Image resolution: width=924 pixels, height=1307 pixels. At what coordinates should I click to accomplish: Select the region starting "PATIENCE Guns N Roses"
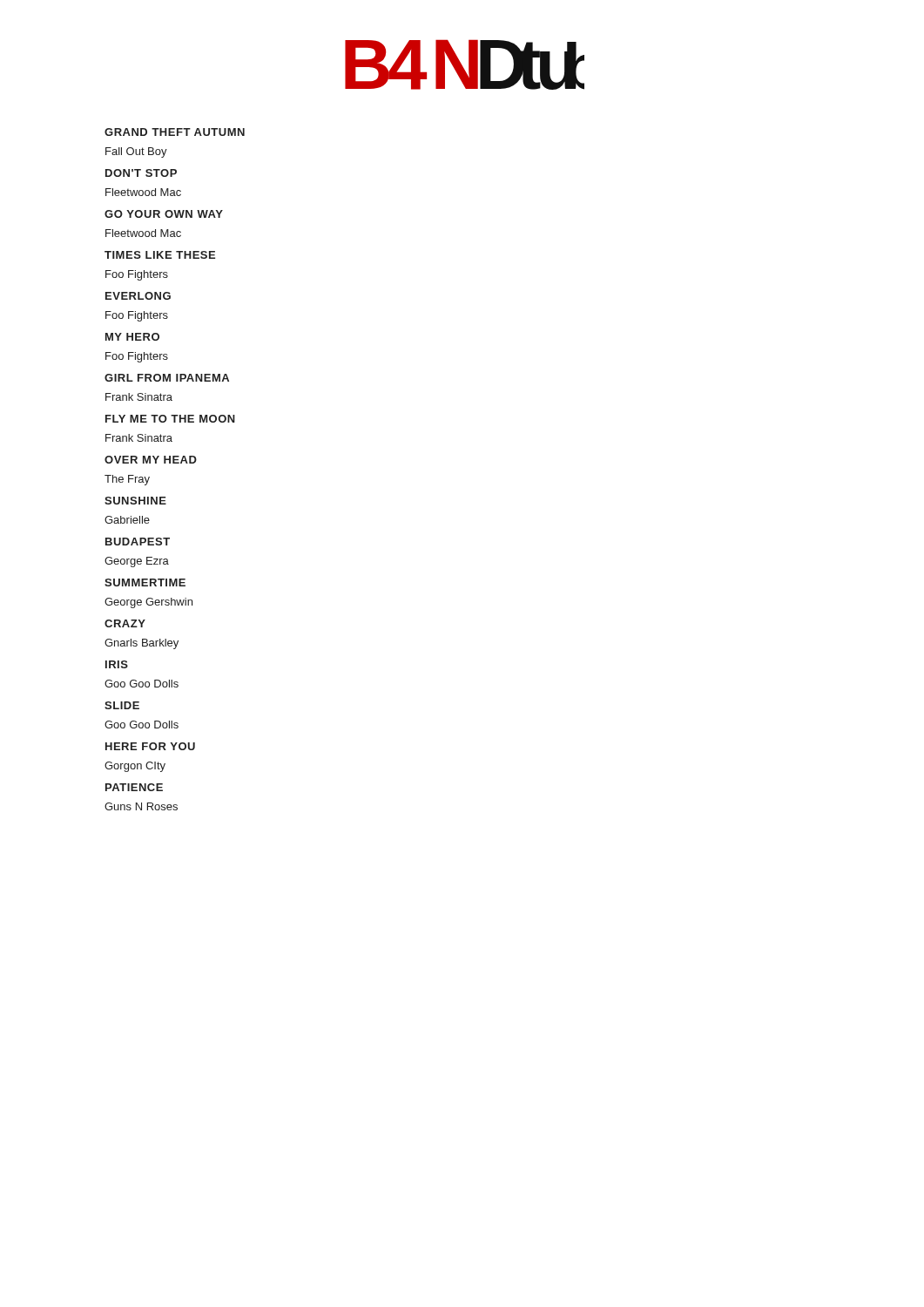tap(134, 787)
